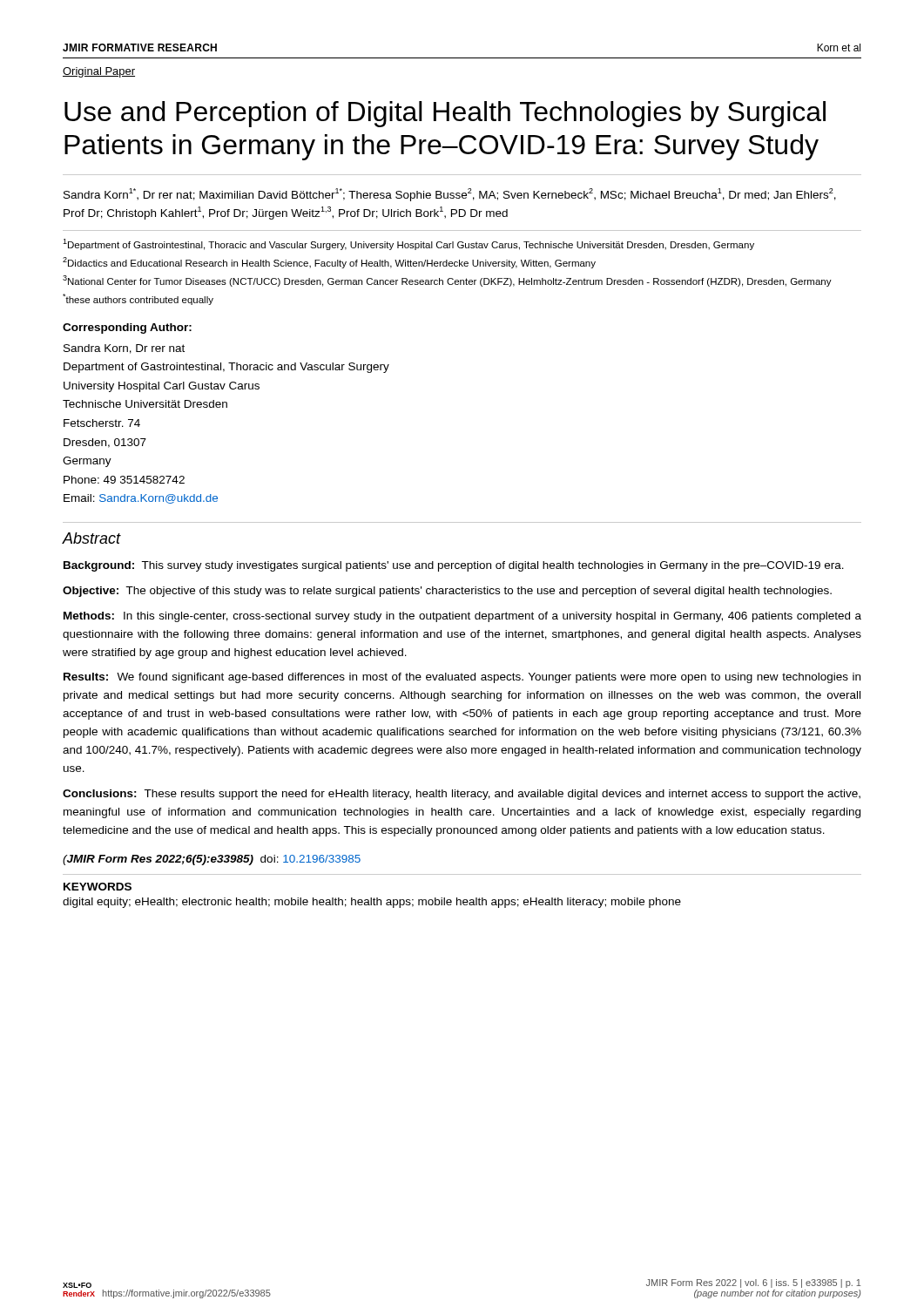Point to the block beginning "these authors contributed"

[138, 298]
